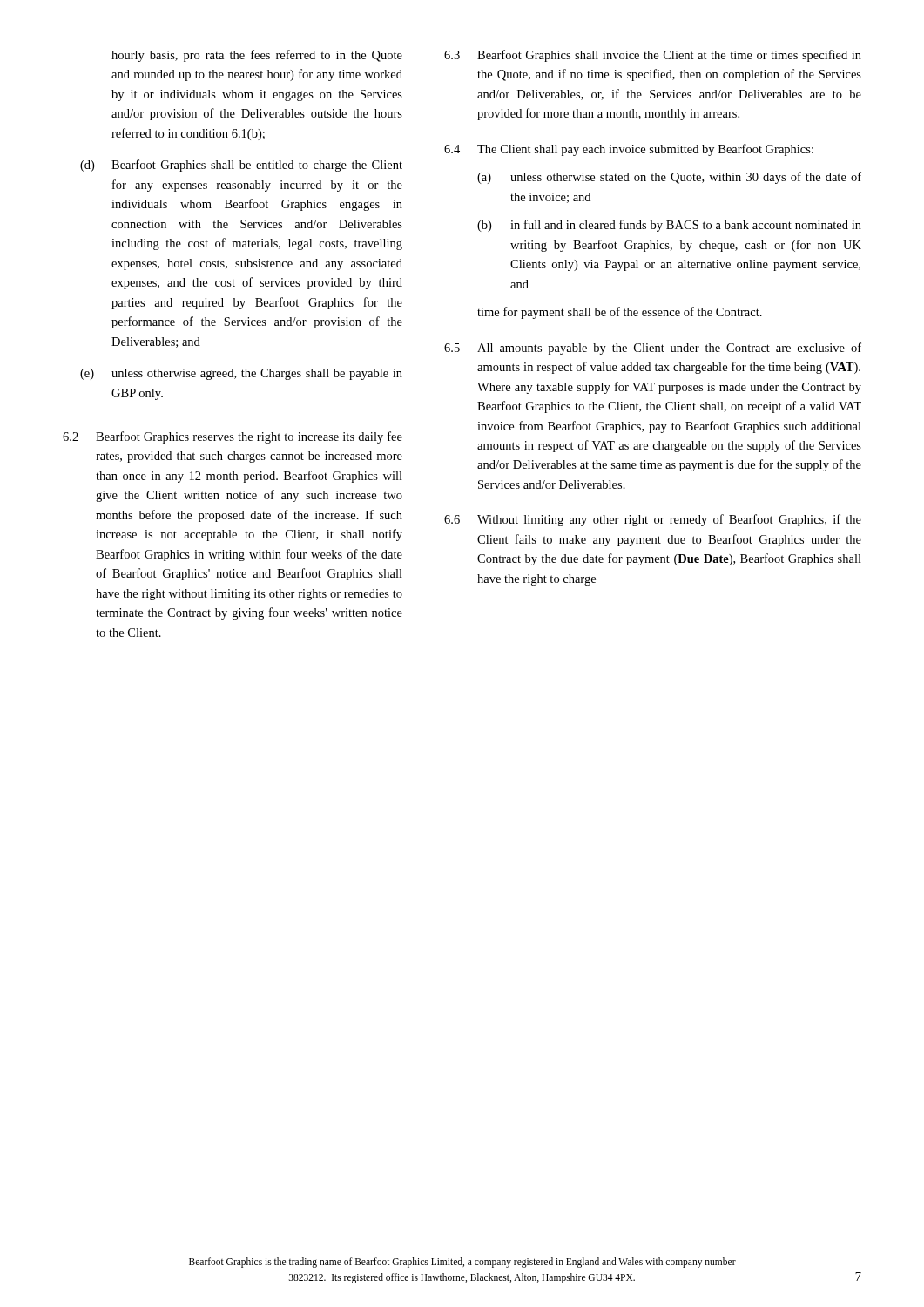Select the block starting "2 Bearfoot Graphics"
This screenshot has width=924, height=1307.
pos(233,535)
